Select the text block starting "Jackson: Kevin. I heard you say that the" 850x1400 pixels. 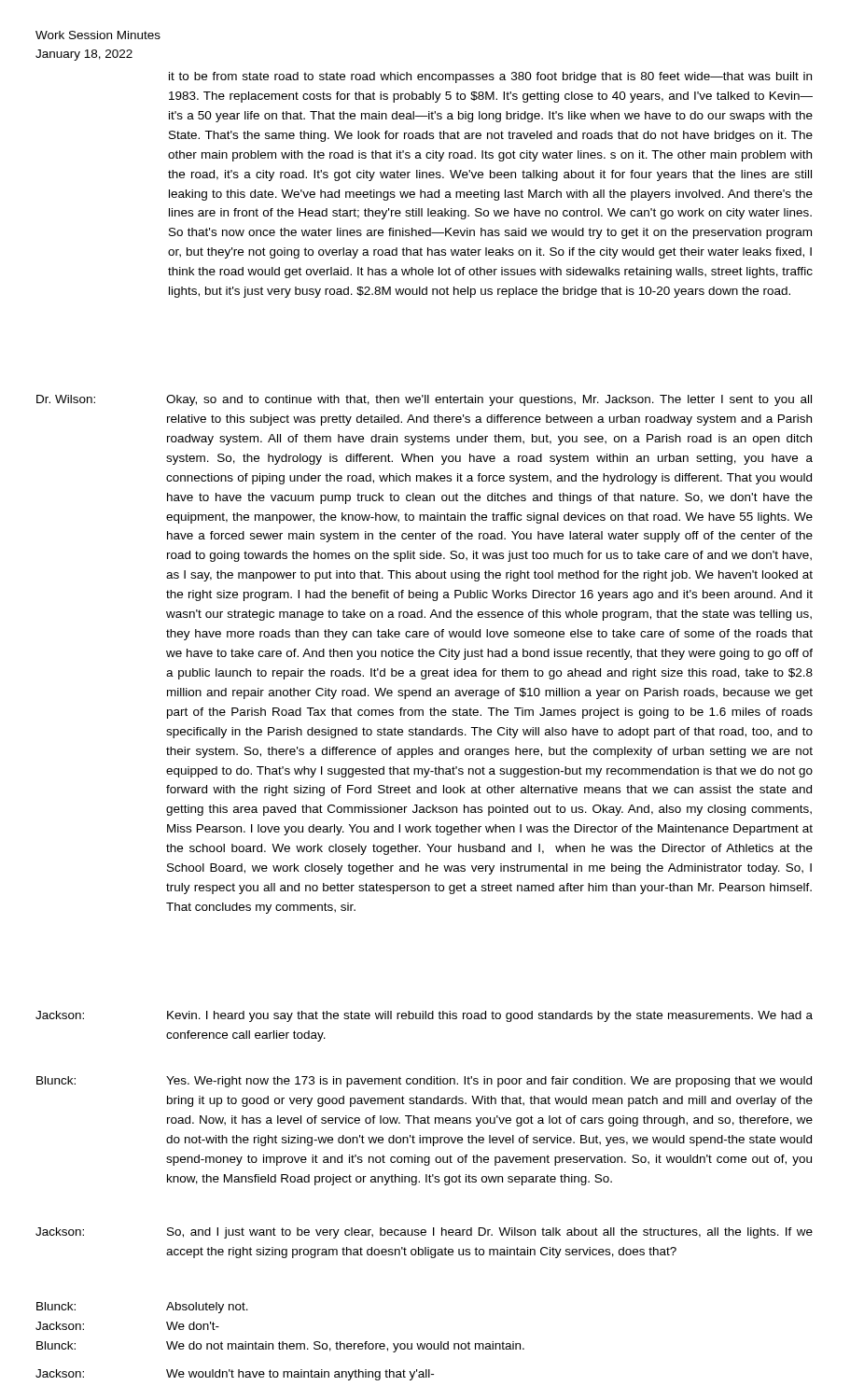coord(424,1026)
